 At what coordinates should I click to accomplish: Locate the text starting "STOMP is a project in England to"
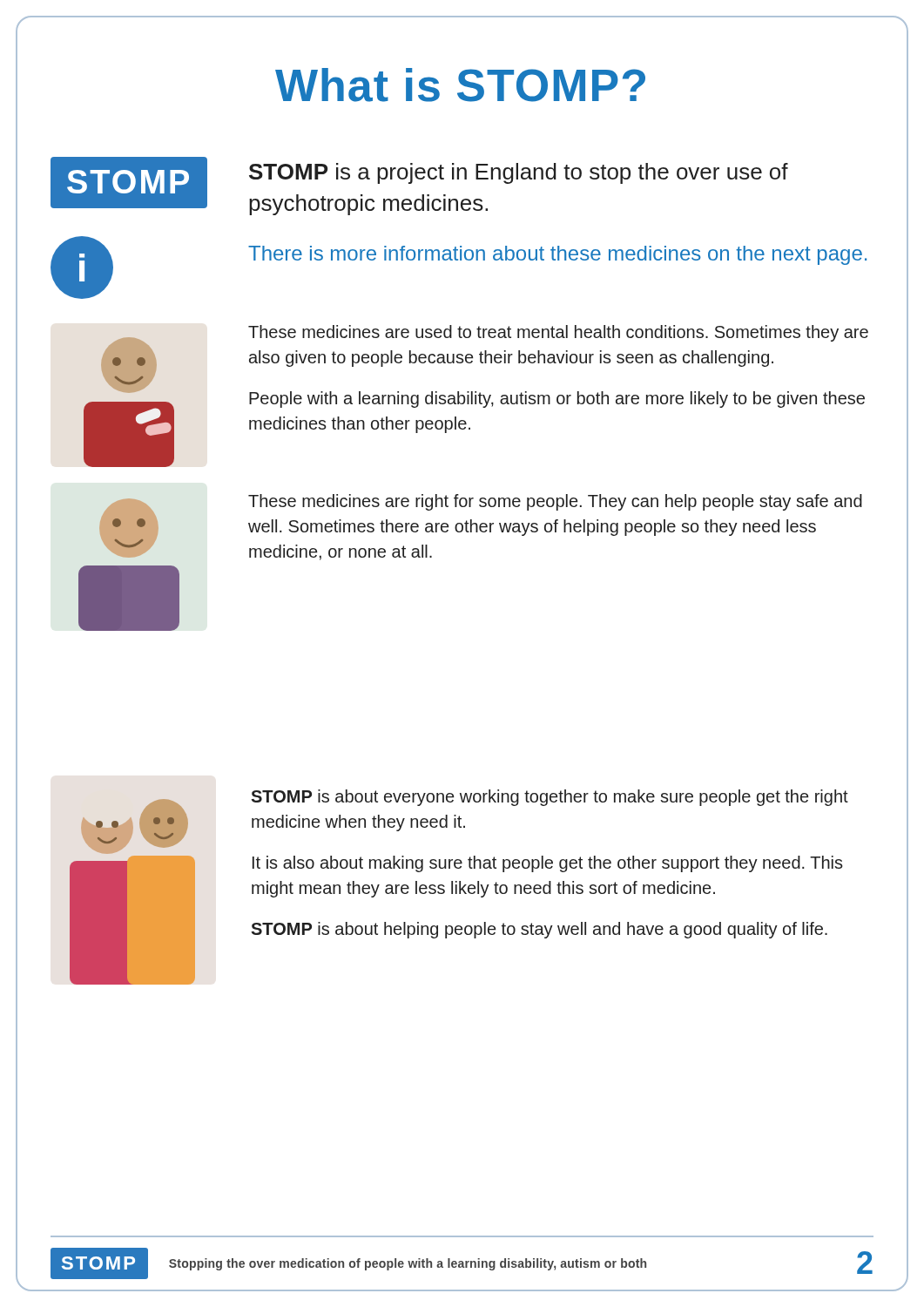coord(518,187)
